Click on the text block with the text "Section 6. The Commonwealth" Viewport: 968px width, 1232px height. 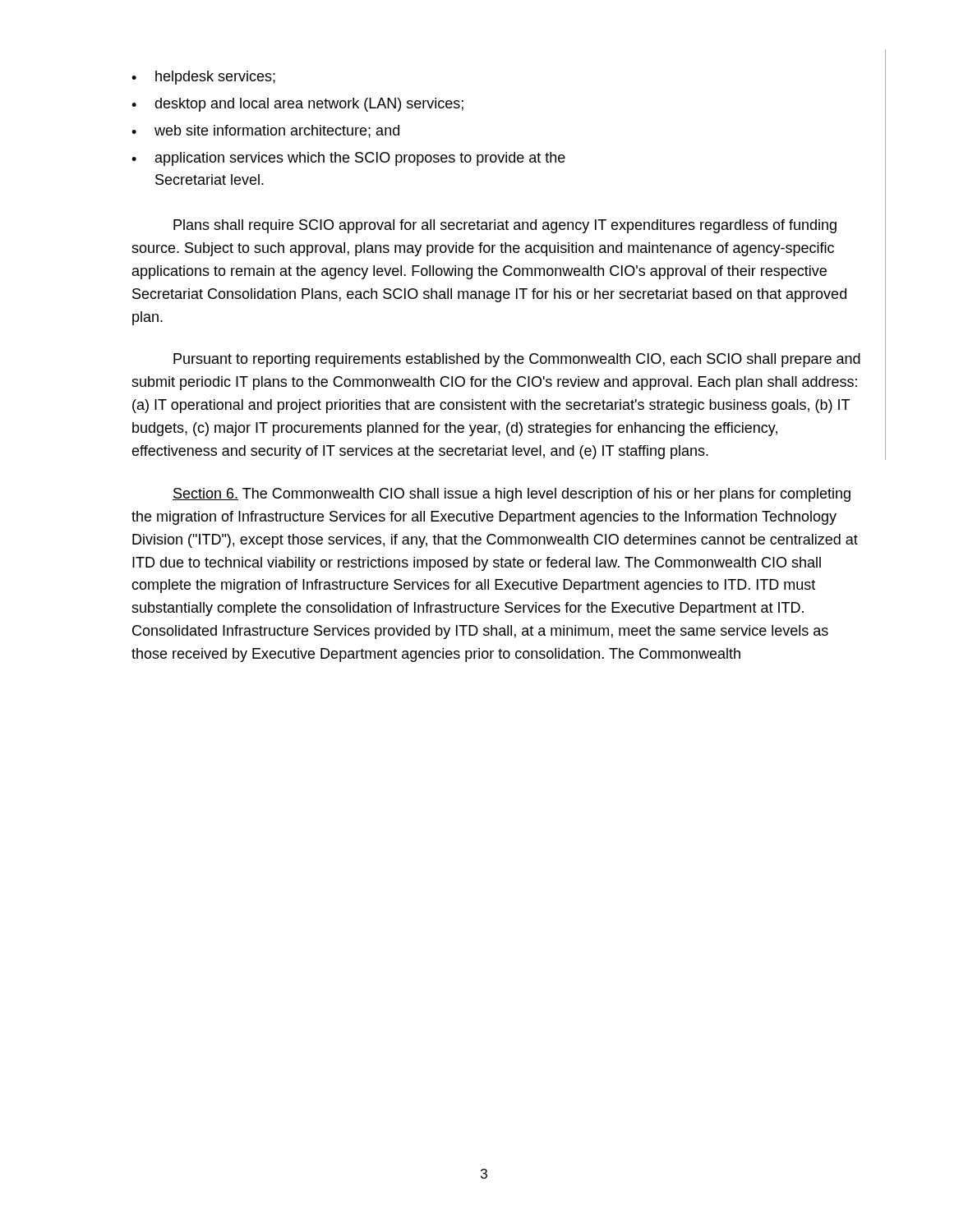(495, 574)
